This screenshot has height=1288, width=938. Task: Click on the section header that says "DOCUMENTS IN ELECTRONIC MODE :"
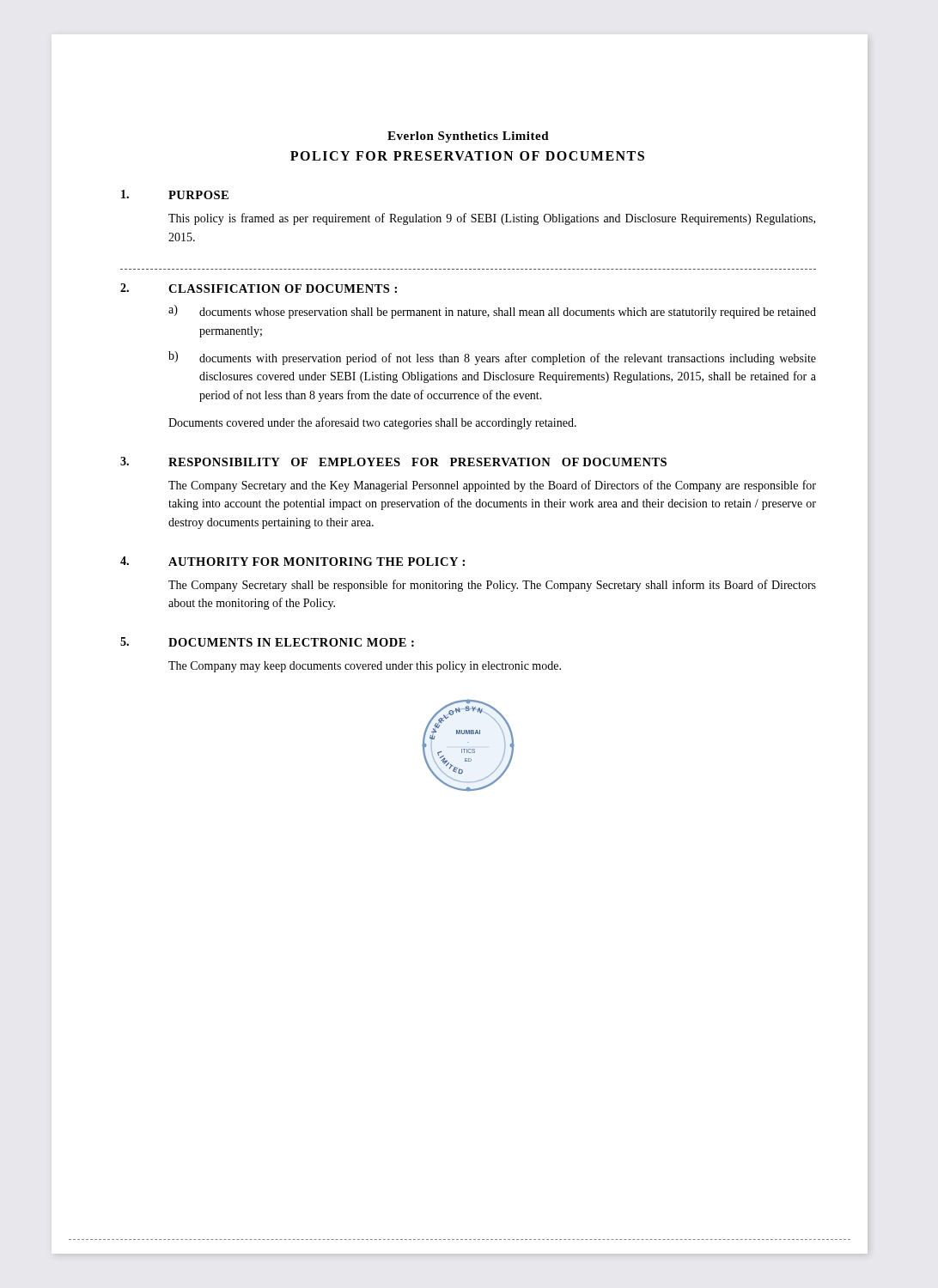pyautogui.click(x=292, y=642)
